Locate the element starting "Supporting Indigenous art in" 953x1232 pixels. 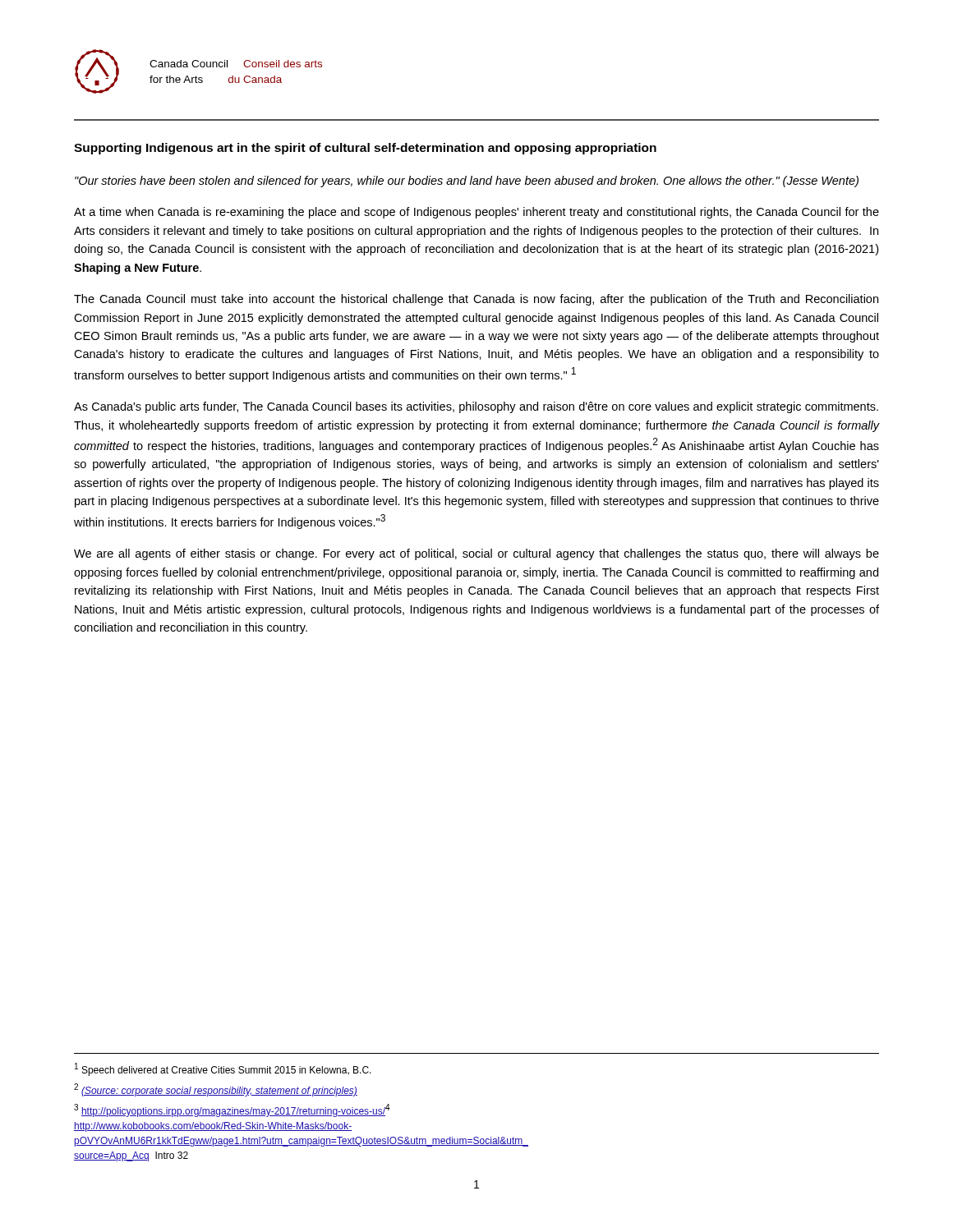coord(365,147)
